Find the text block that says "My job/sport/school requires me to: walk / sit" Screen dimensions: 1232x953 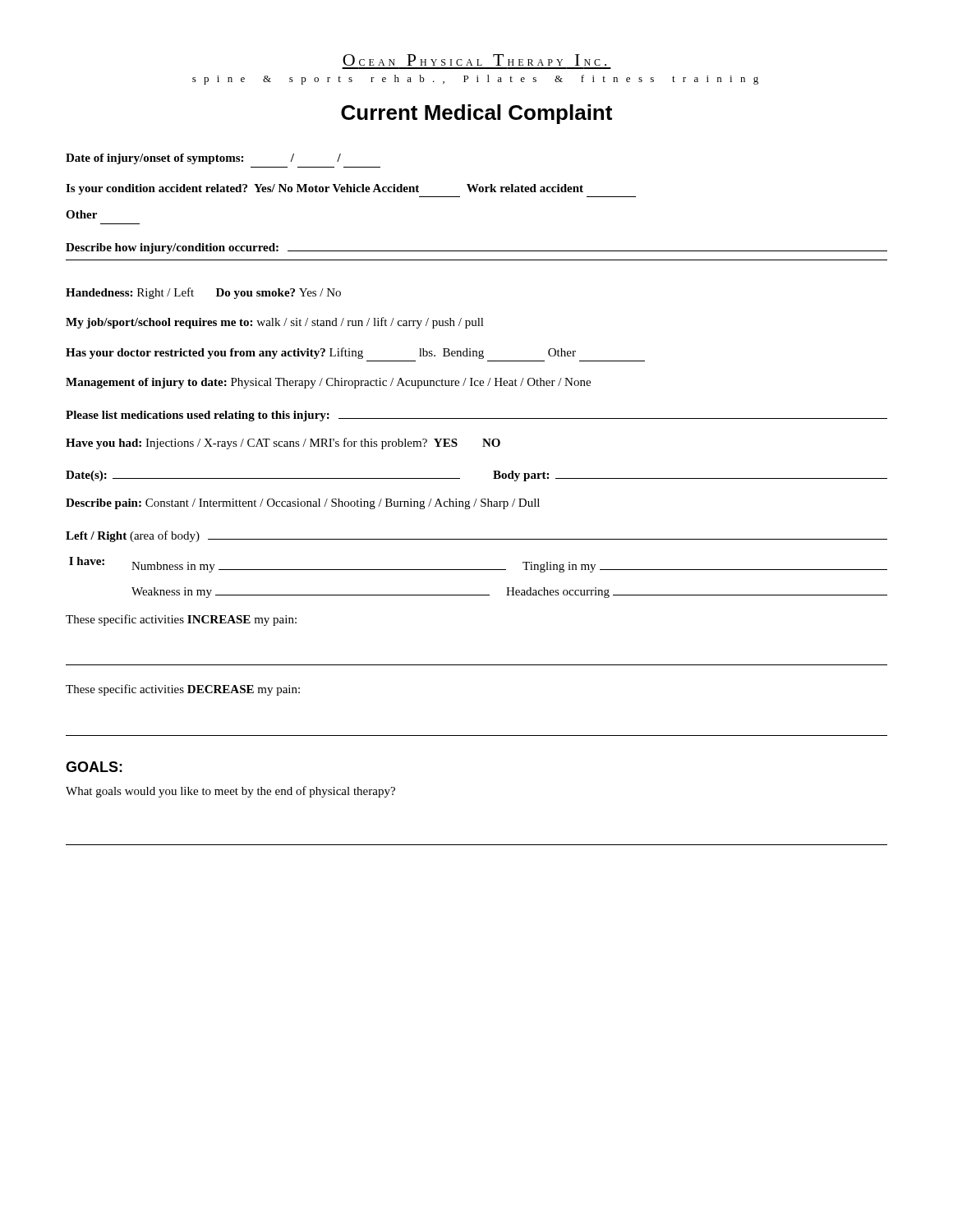275,322
